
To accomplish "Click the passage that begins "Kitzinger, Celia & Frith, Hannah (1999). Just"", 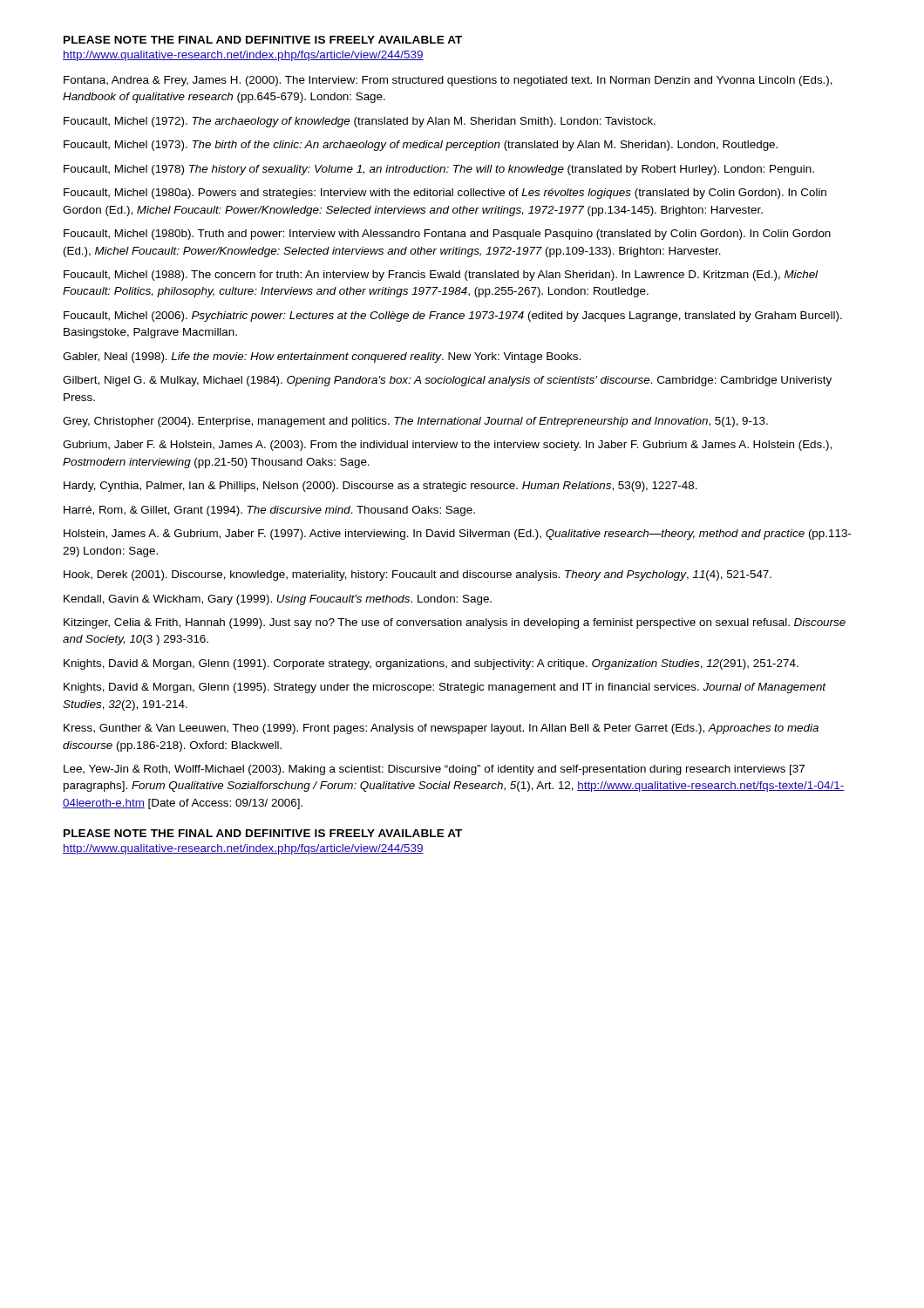I will pyautogui.click(x=454, y=631).
